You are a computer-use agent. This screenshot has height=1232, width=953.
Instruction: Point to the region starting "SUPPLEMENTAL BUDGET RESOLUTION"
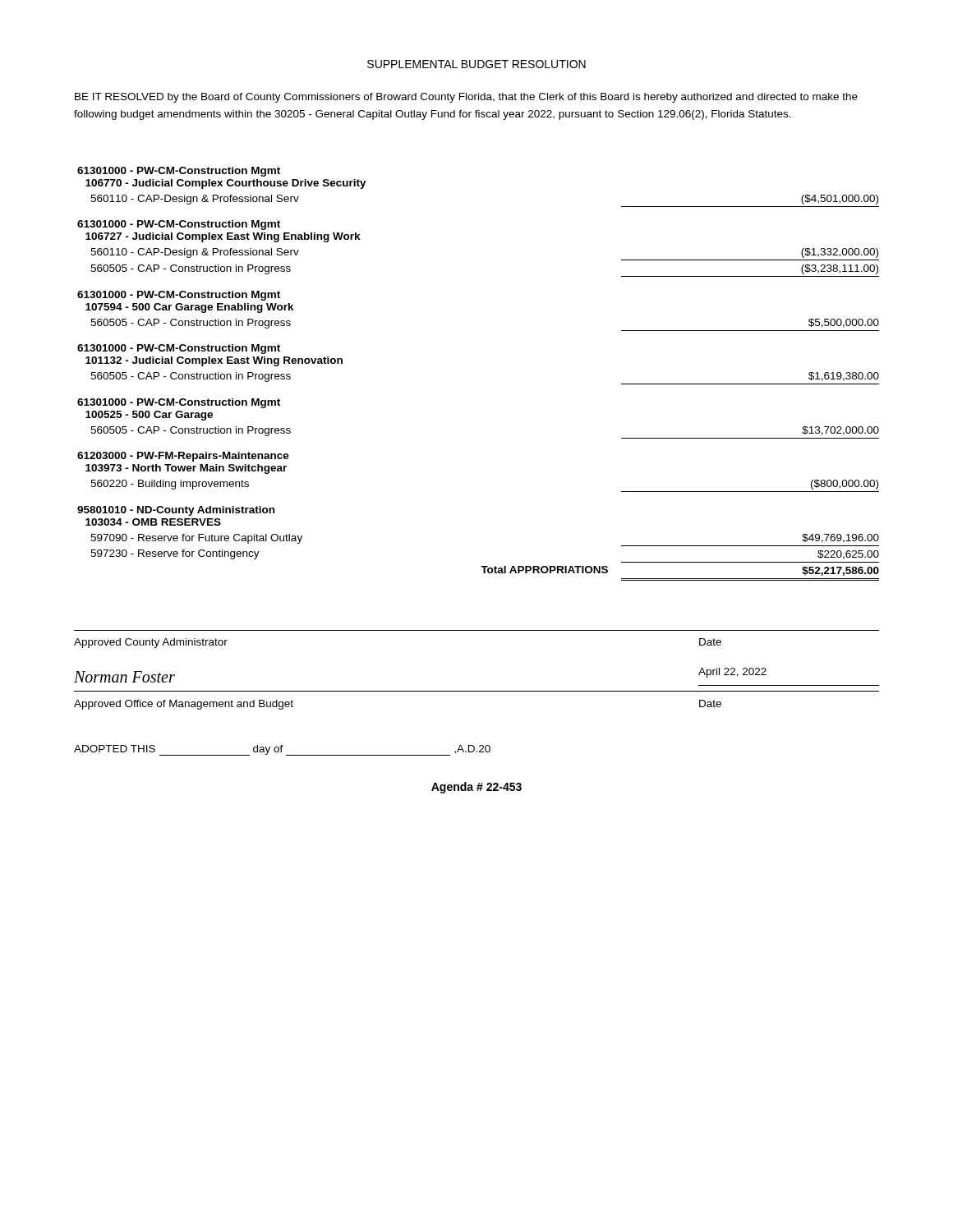[x=476, y=64]
